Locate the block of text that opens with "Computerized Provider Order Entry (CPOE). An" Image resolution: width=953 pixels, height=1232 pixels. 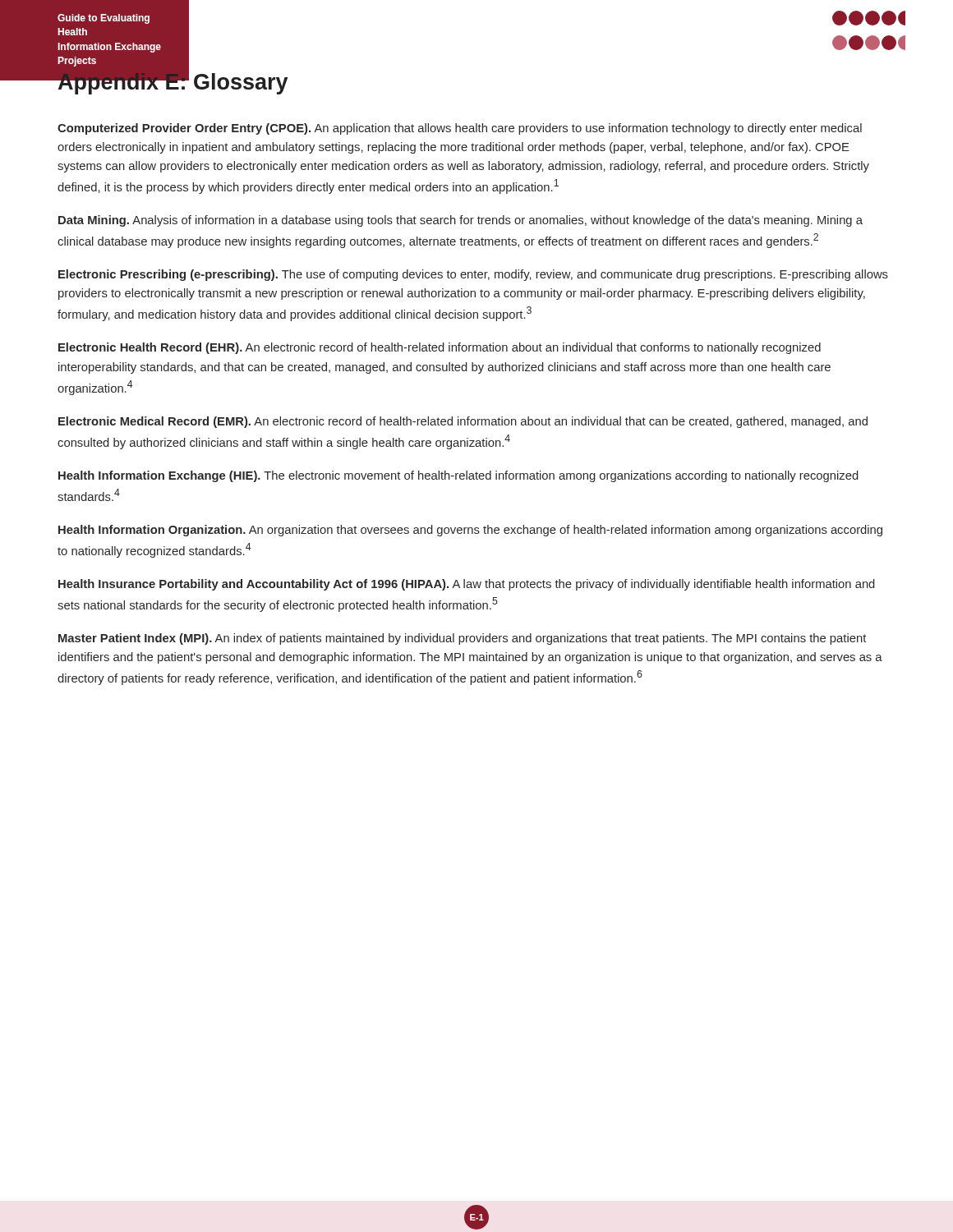[x=463, y=158]
